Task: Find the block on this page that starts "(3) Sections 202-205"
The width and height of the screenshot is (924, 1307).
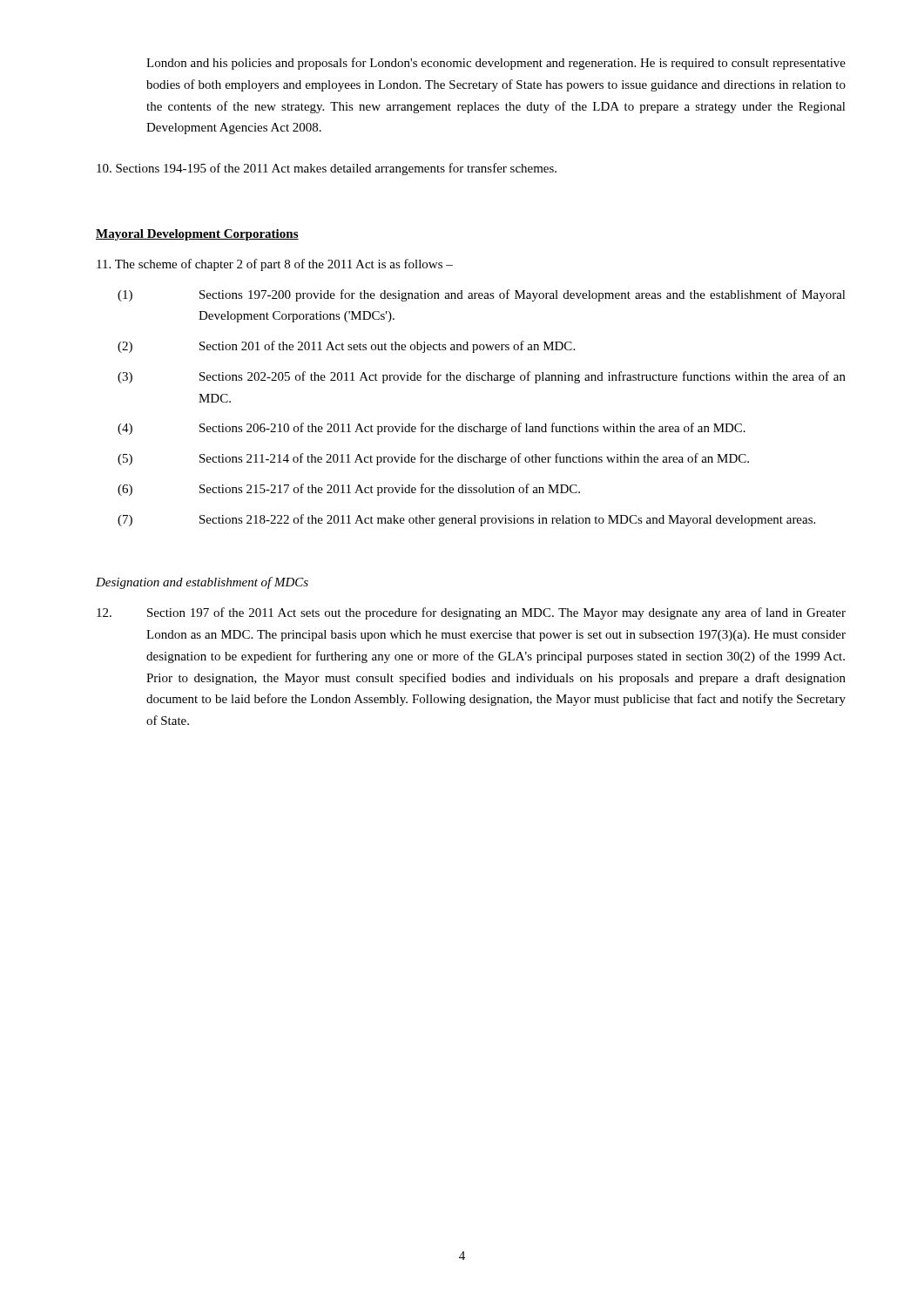Action: click(522, 385)
